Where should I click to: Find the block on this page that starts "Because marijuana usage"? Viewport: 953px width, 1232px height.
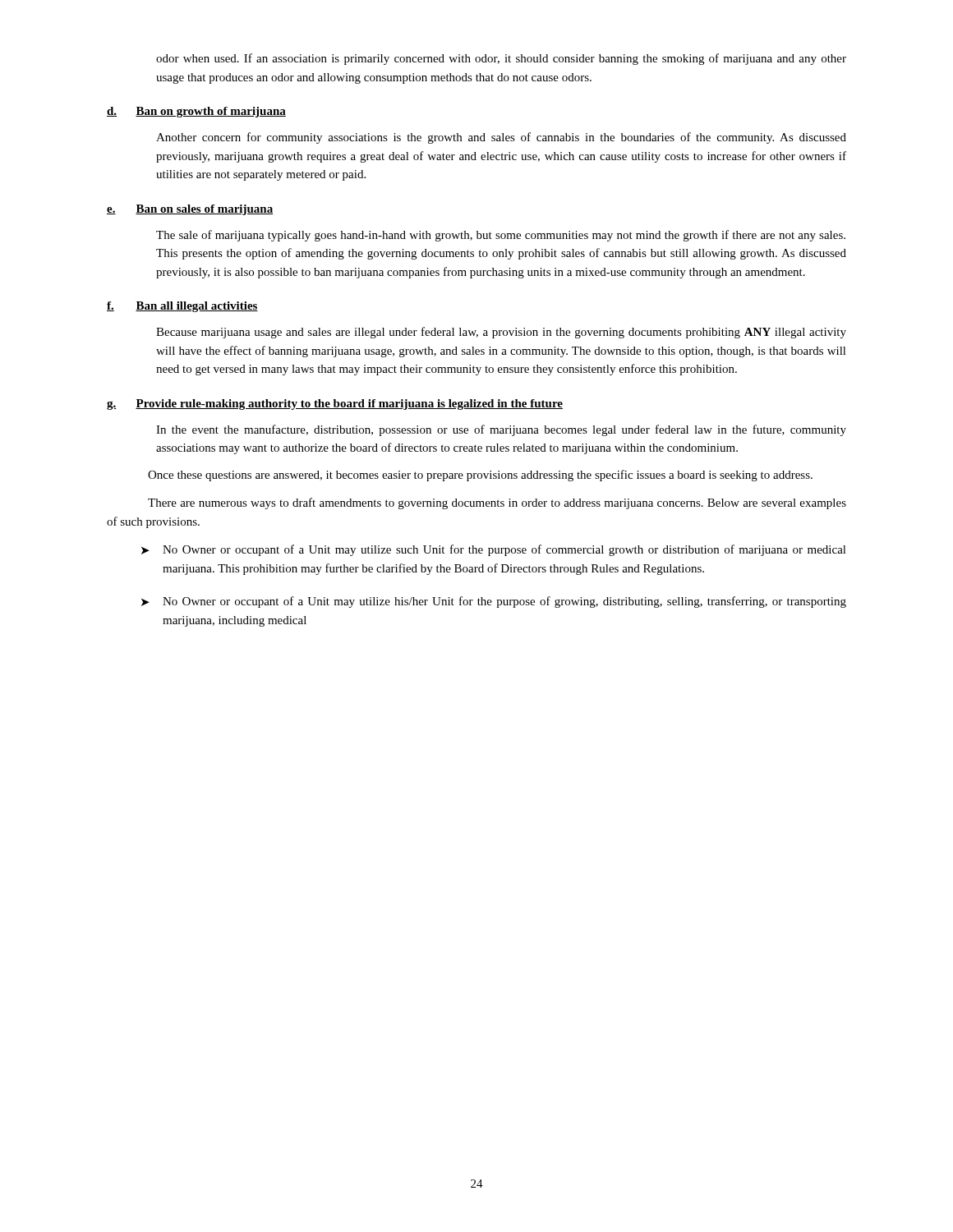point(501,350)
